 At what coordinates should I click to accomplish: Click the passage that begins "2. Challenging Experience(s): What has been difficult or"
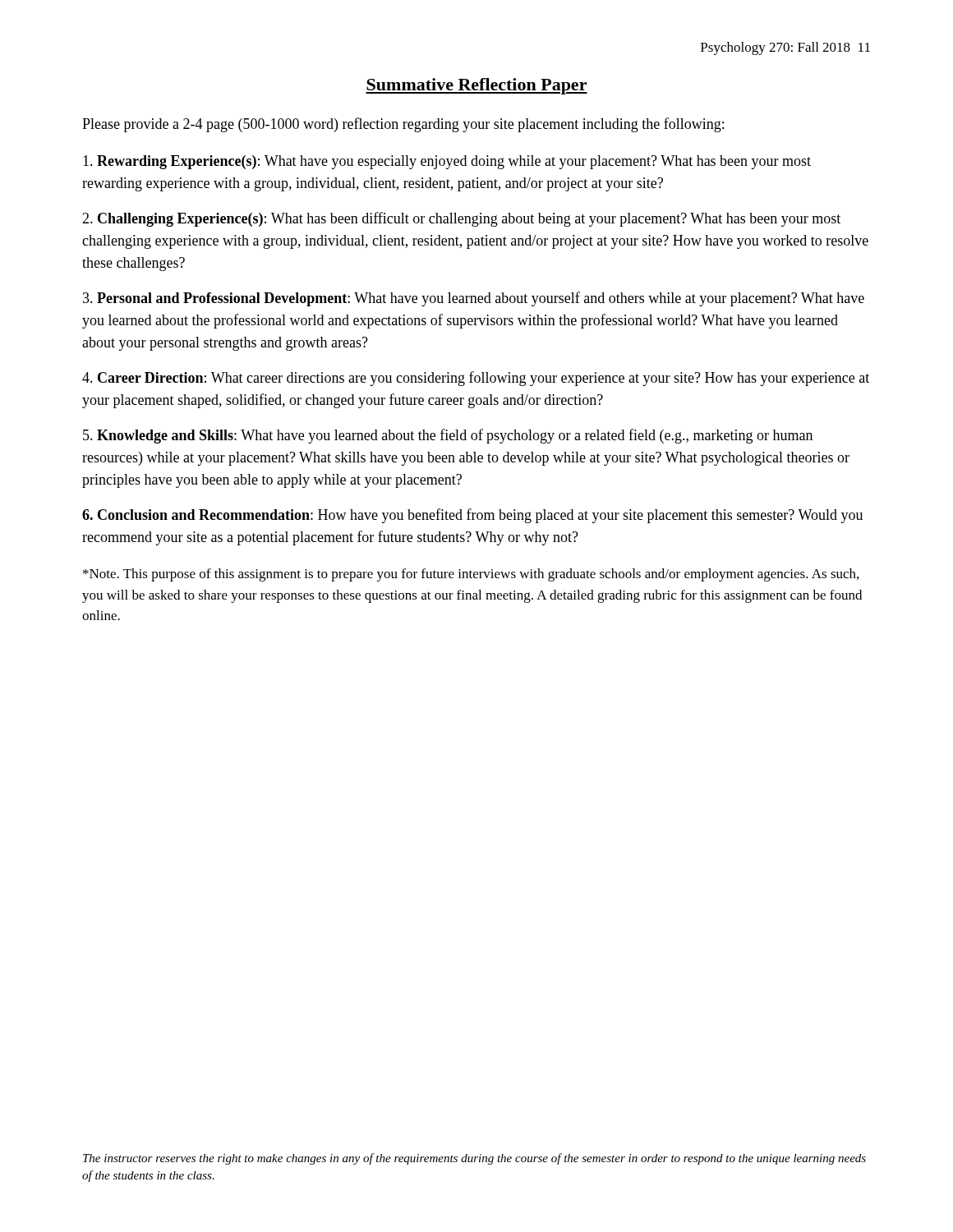coord(475,241)
